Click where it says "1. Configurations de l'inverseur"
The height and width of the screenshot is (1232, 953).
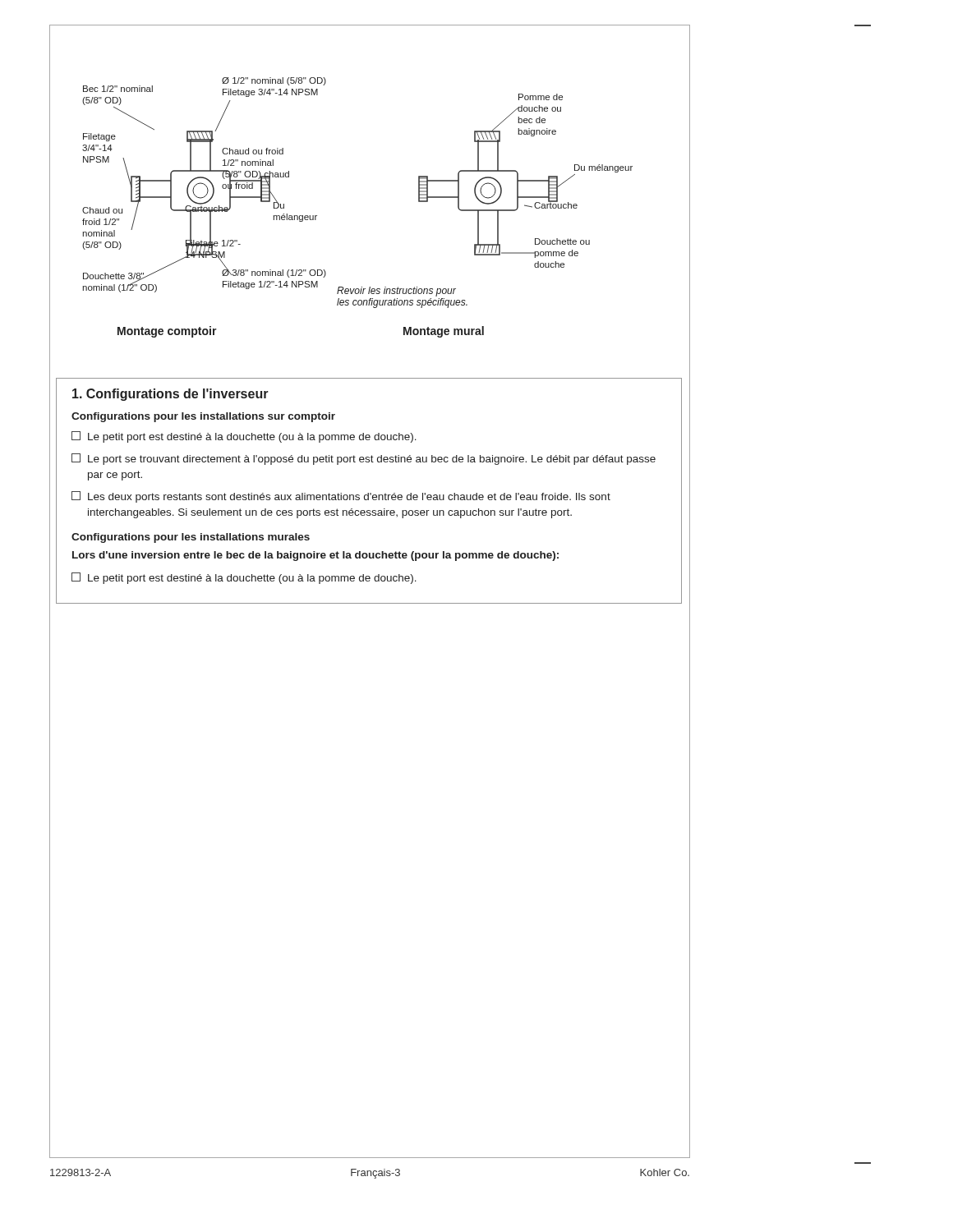[x=170, y=394]
